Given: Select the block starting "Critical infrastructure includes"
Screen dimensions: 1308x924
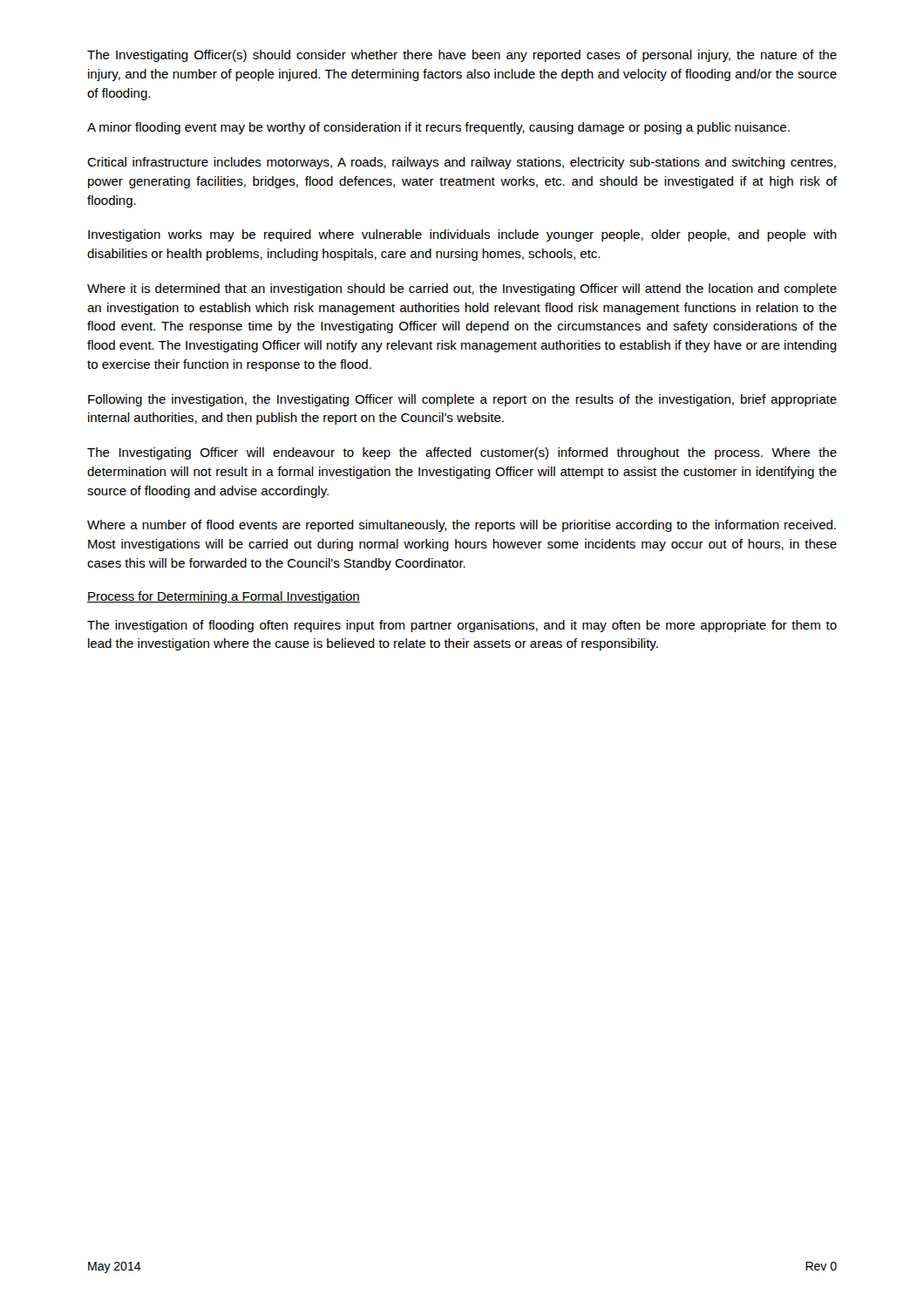Looking at the screenshot, I should coord(462,181).
